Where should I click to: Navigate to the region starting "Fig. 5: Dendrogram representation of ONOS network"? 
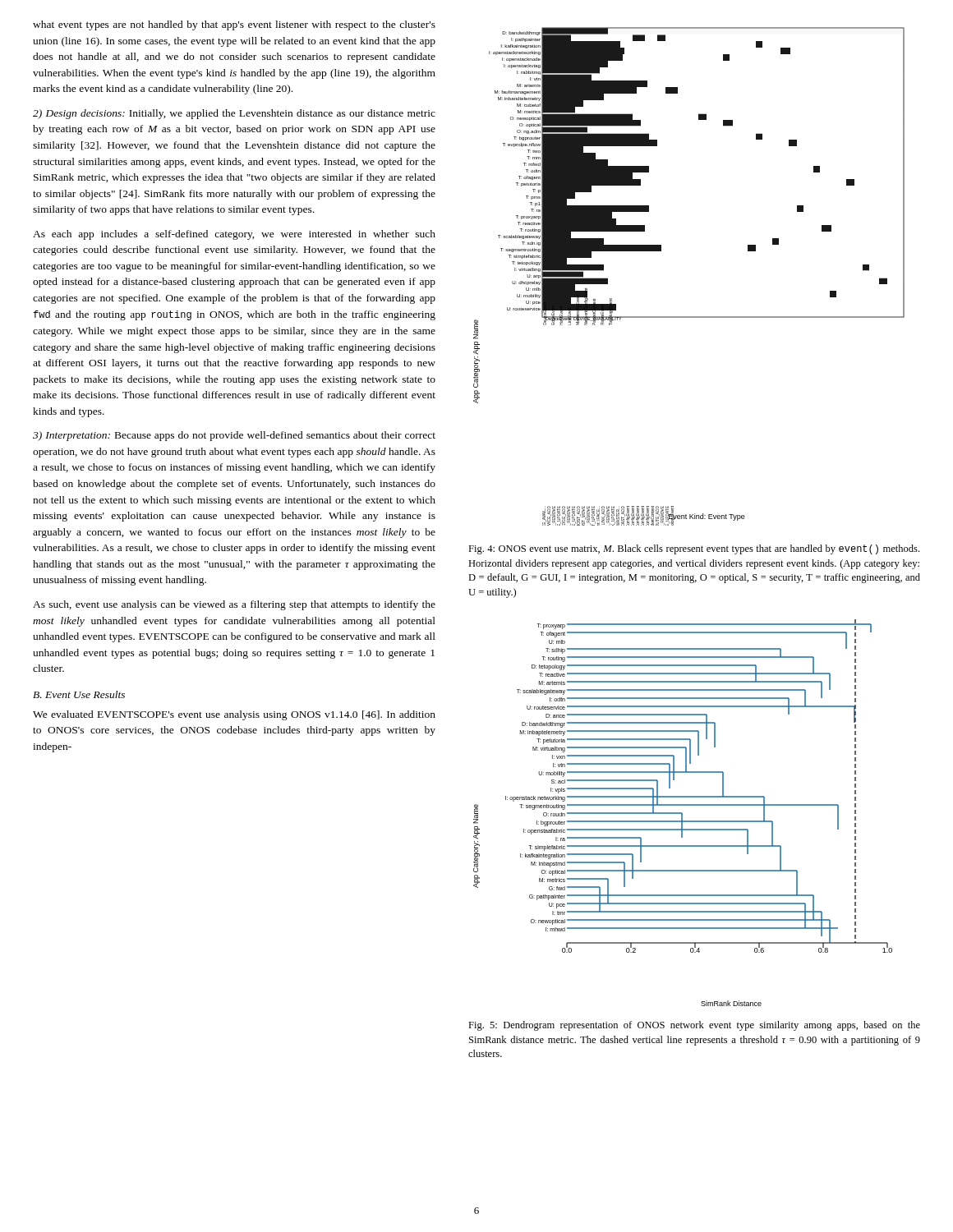tap(694, 1040)
